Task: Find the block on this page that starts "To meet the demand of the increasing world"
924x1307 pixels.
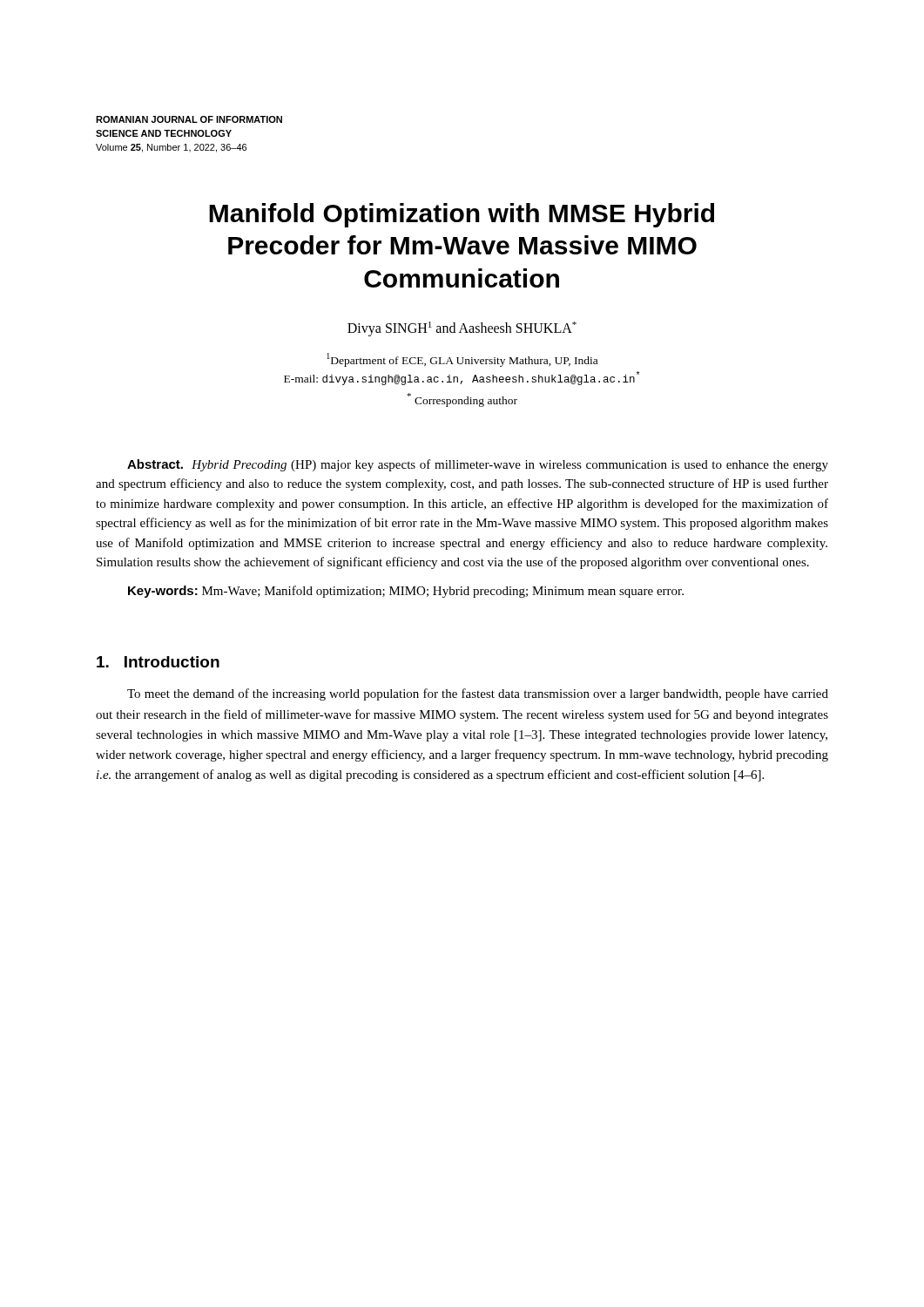Action: pyautogui.click(x=462, y=735)
